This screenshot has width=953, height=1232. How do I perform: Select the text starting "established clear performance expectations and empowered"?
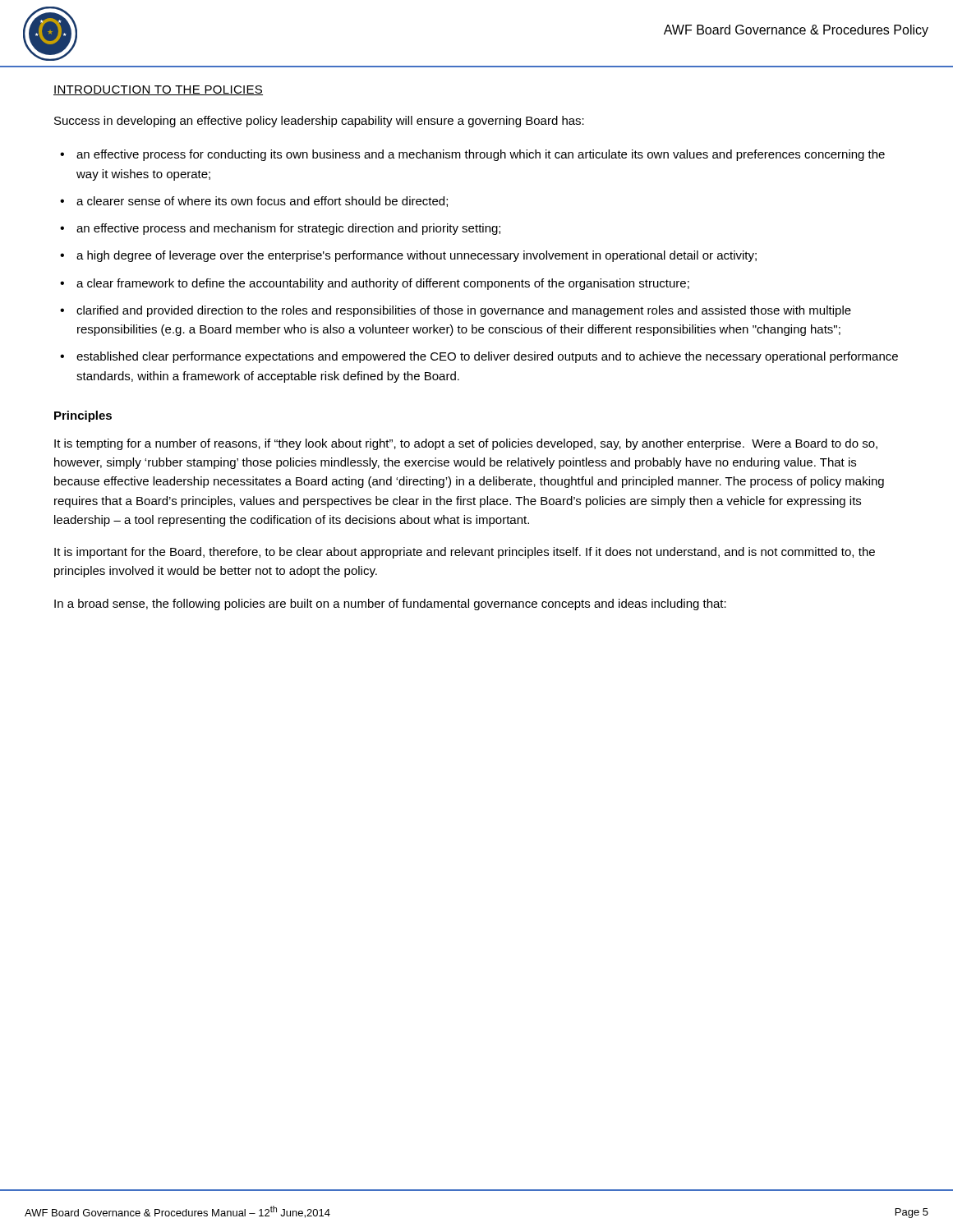[x=487, y=366]
